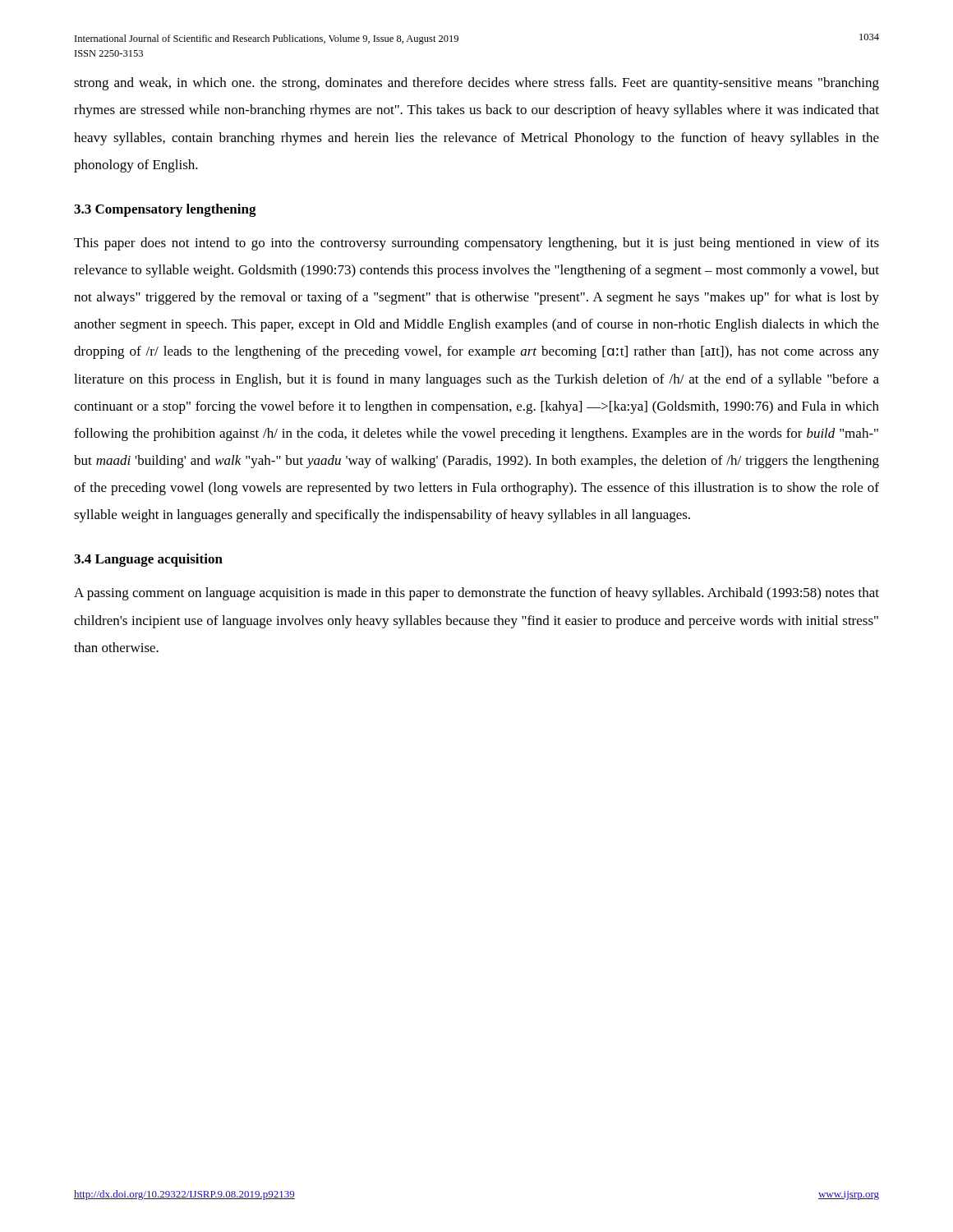Click on the section header that says "3.4 Language acquisition"
953x1232 pixels.
(148, 559)
